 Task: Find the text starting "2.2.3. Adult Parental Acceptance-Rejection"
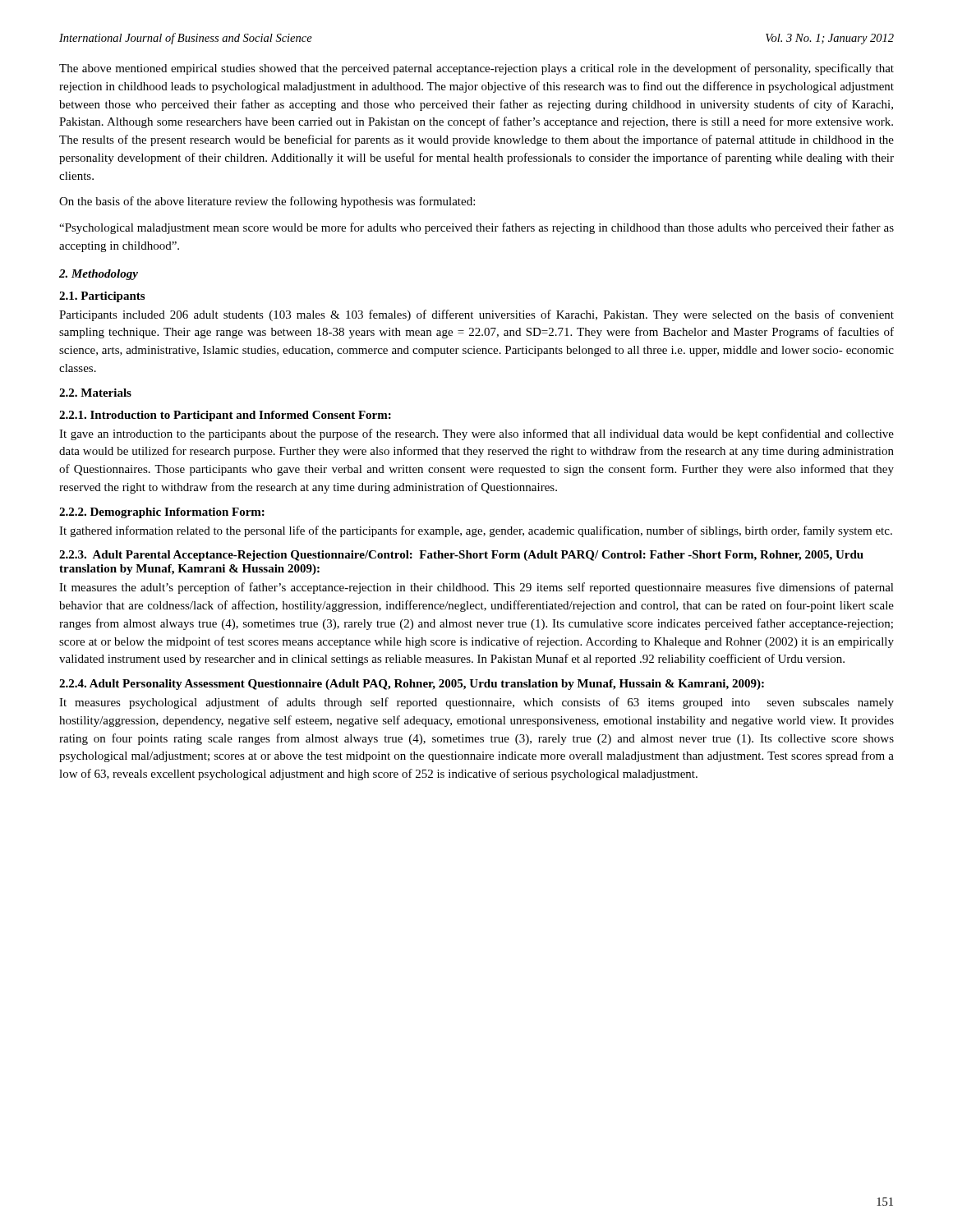pos(461,562)
